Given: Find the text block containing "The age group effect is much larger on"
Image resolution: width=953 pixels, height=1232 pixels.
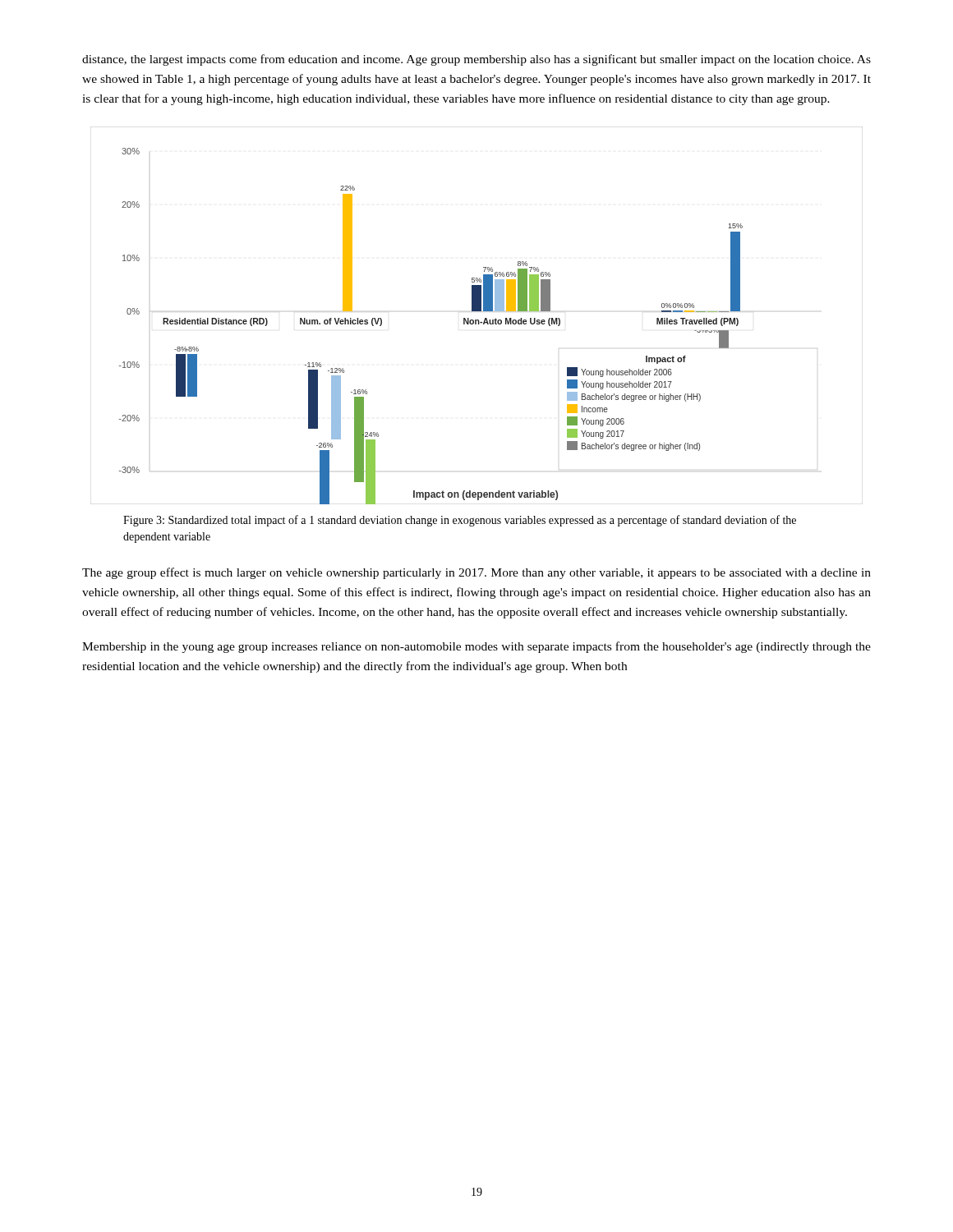Looking at the screenshot, I should click(476, 591).
